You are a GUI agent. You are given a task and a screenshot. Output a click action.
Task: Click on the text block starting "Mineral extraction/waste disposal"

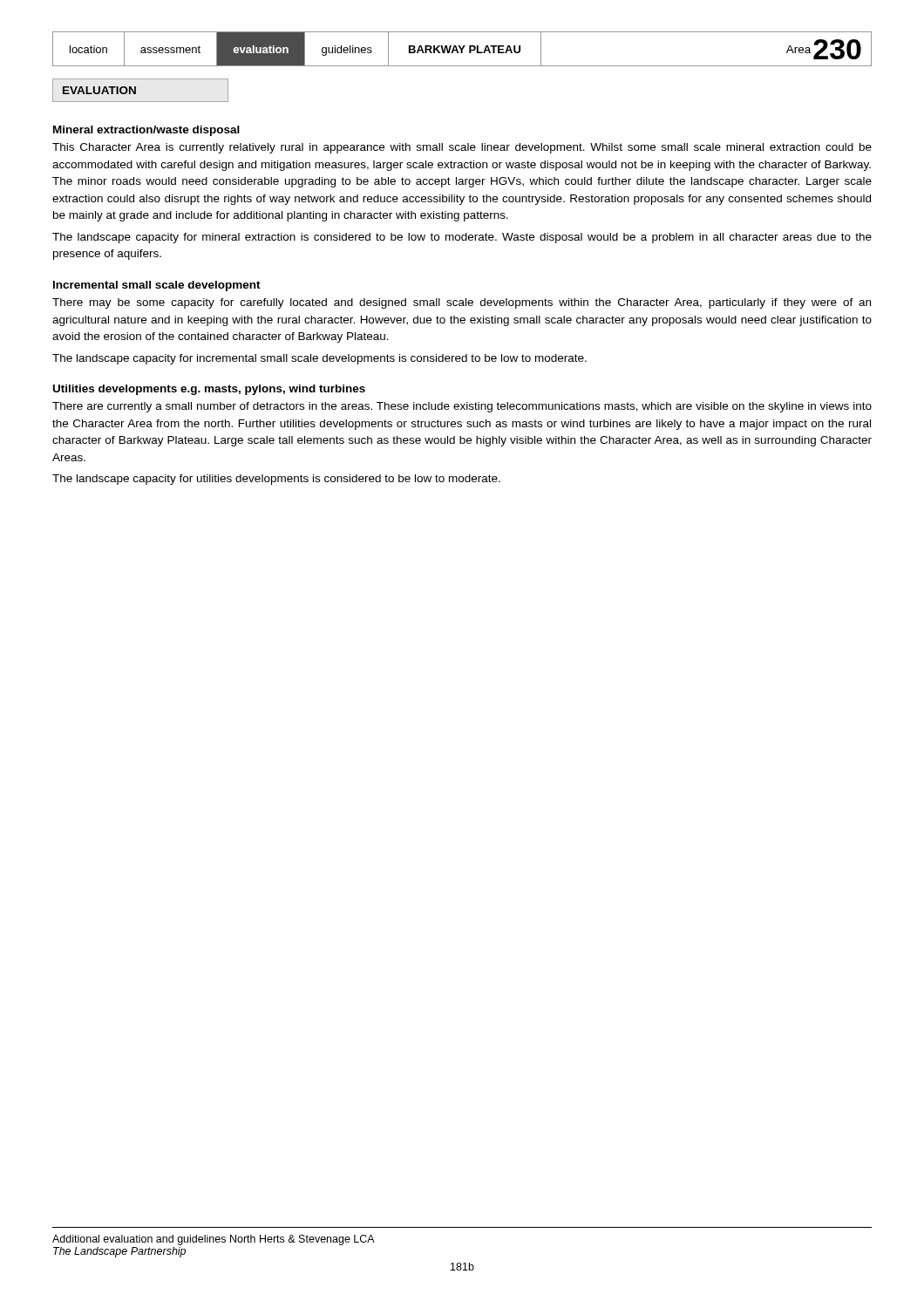(x=146, y=129)
